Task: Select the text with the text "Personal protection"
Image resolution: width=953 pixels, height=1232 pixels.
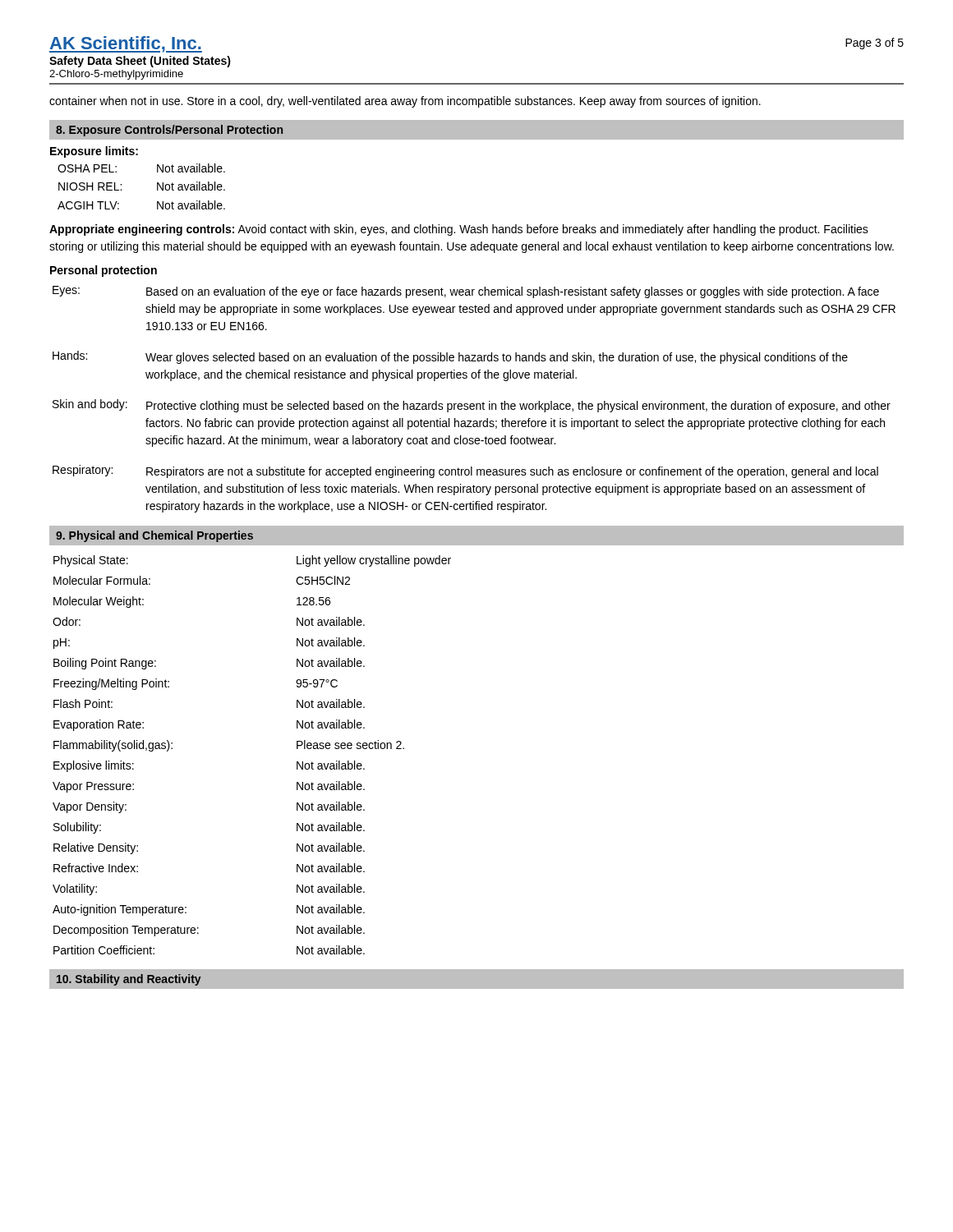Action: click(x=103, y=270)
